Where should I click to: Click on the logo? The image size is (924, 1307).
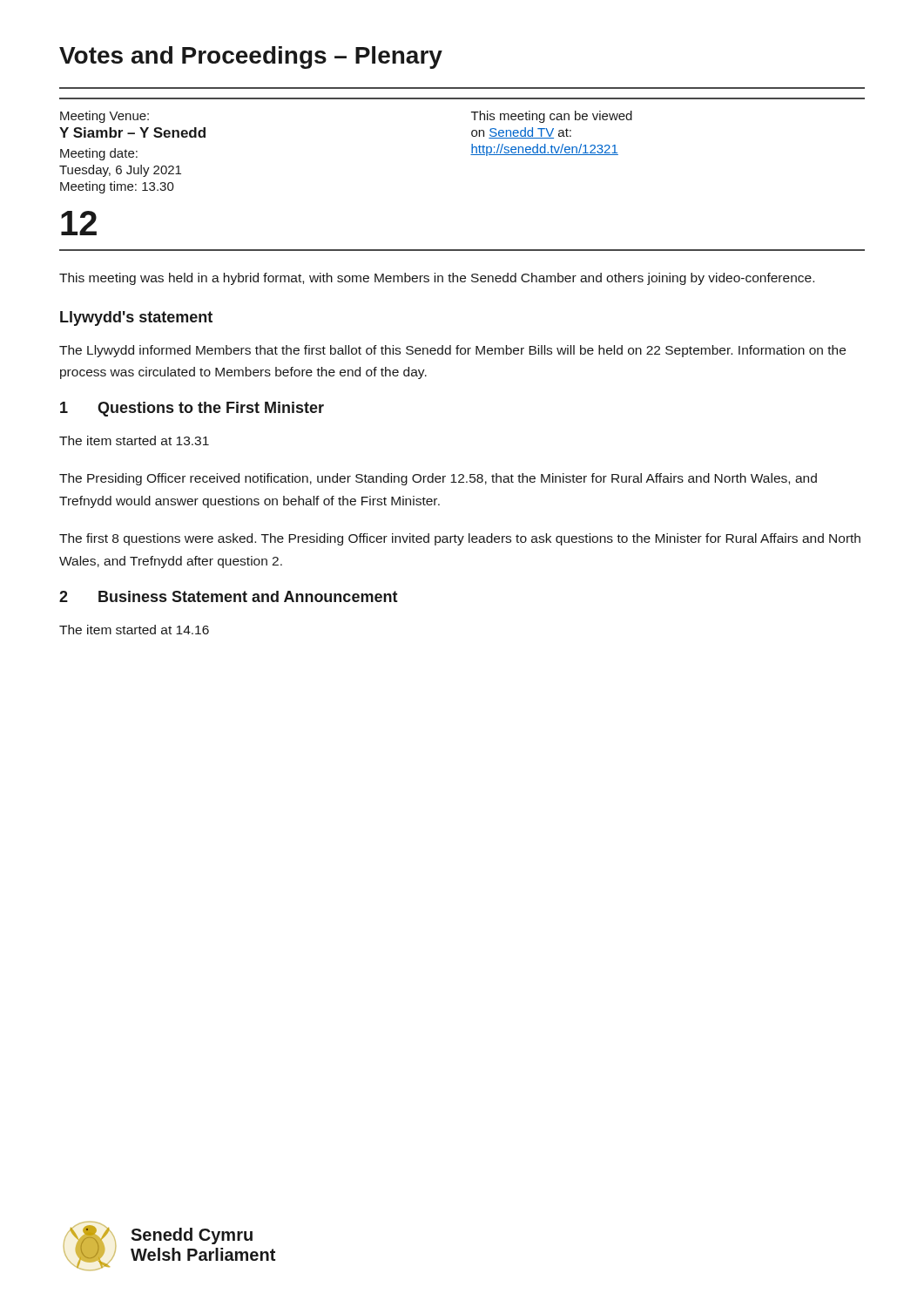pos(167,1245)
